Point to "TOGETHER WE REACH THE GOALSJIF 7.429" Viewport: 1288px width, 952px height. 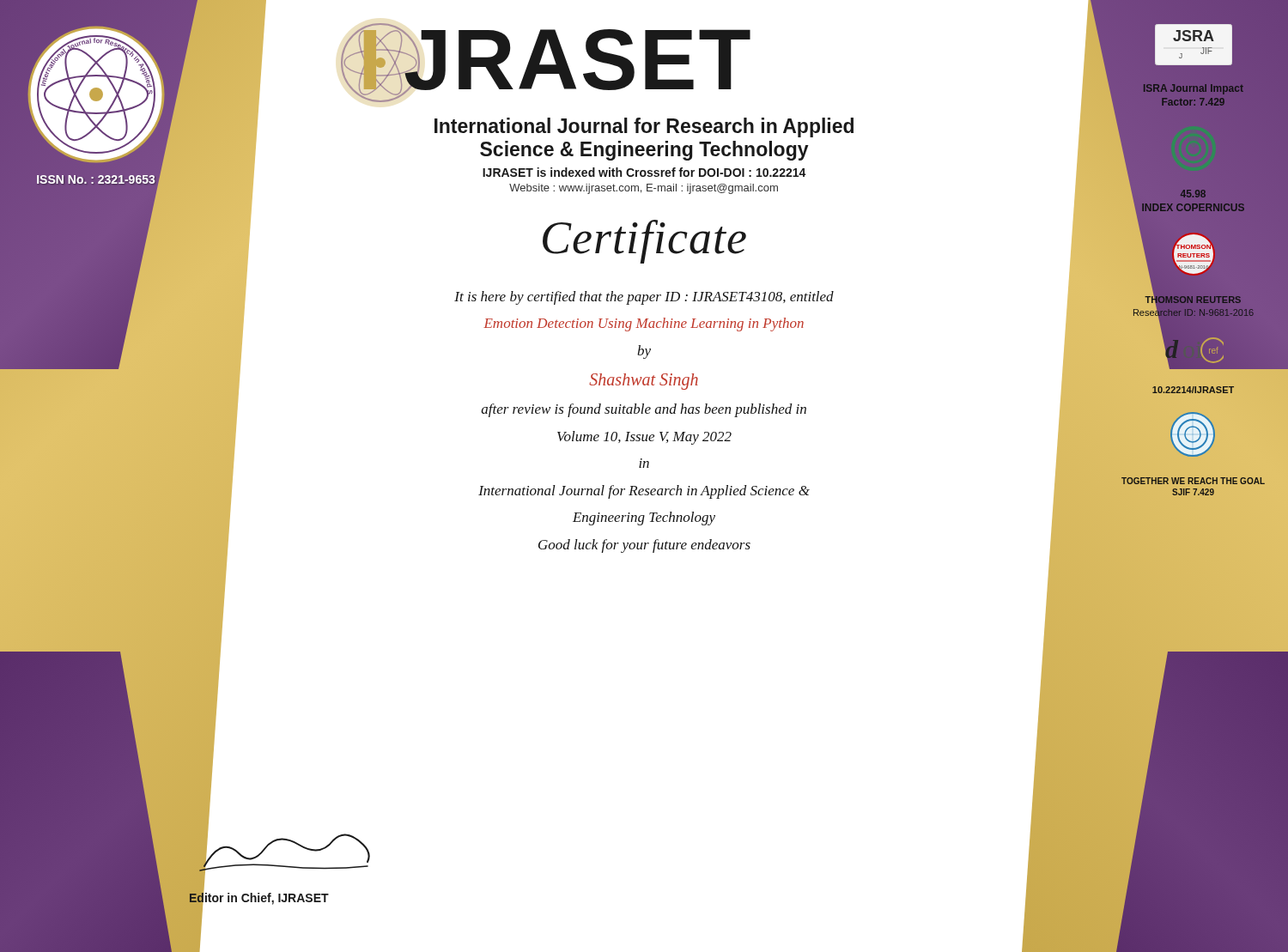pos(1193,487)
